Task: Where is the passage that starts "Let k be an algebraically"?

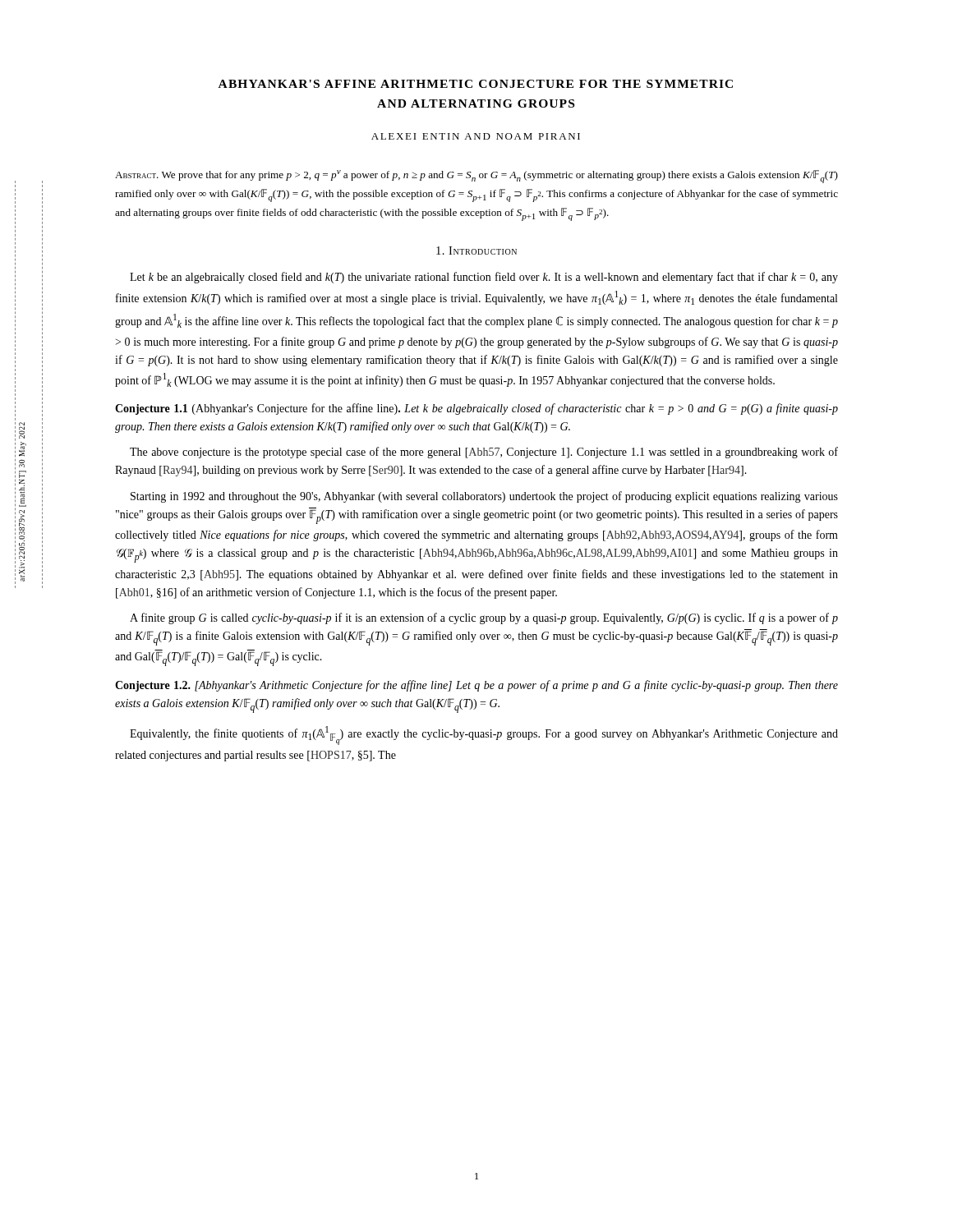Action: pyautogui.click(x=476, y=330)
